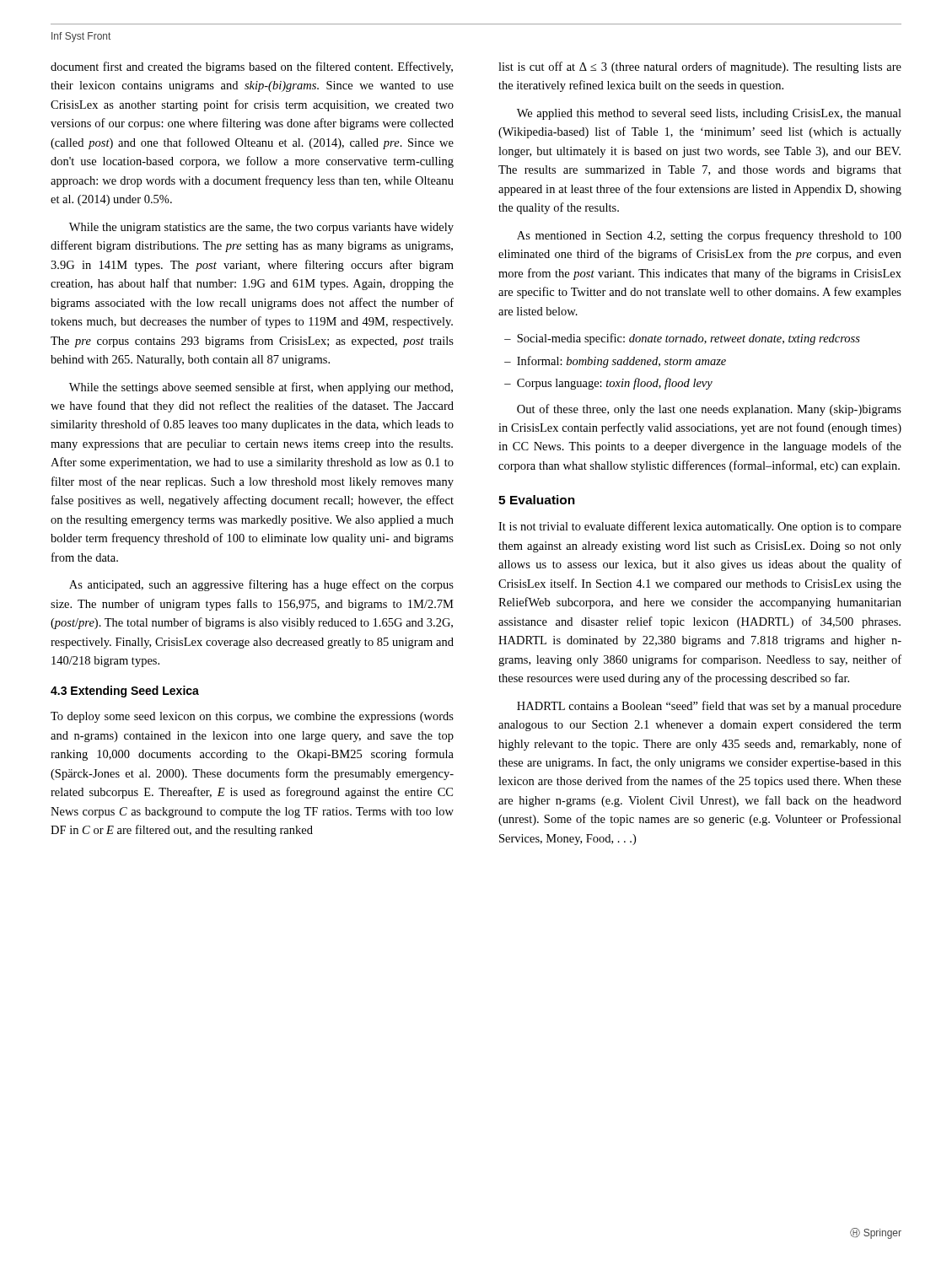Click on the text block with the text "list is cut off at"
This screenshot has height=1265, width=952.
(700, 76)
